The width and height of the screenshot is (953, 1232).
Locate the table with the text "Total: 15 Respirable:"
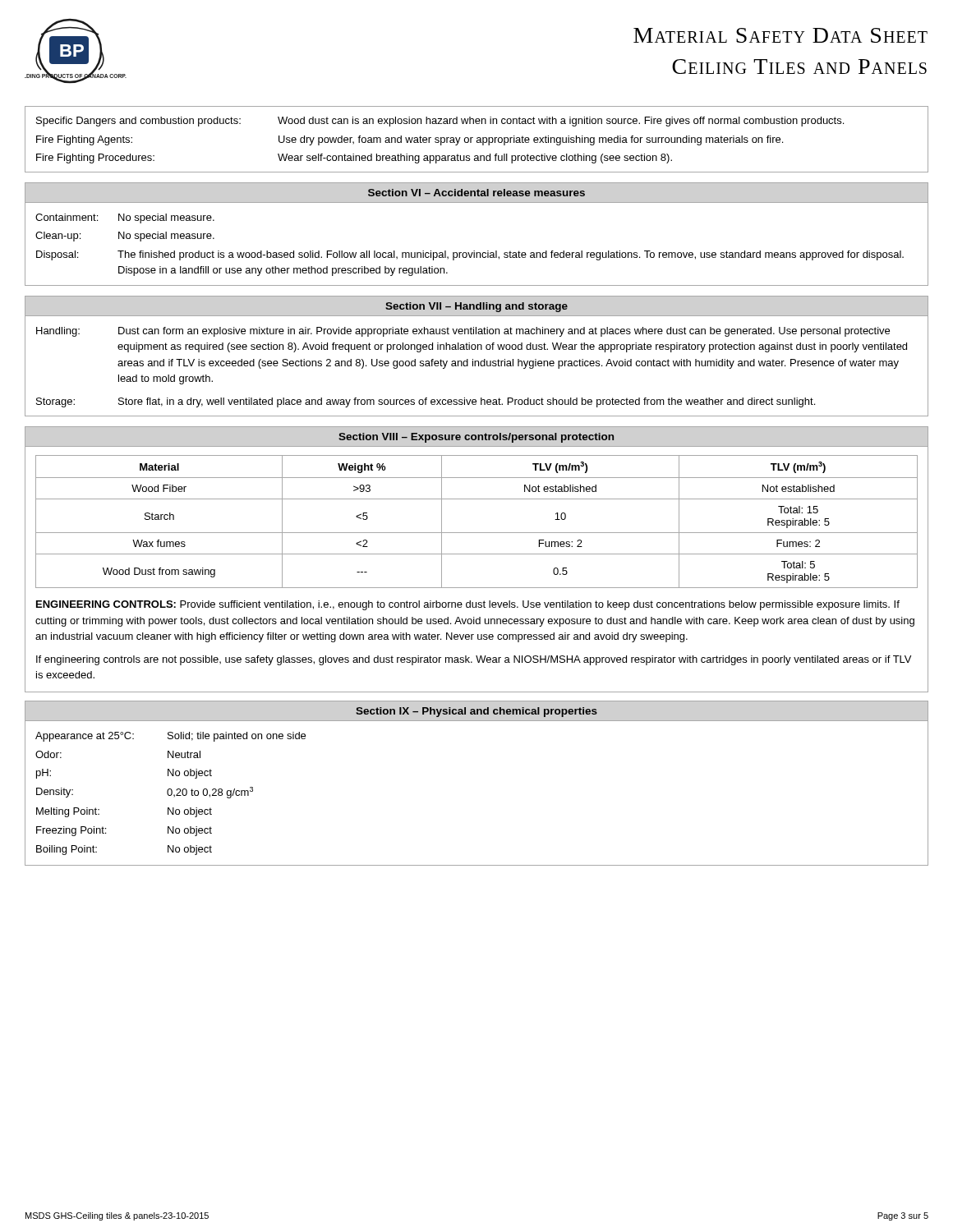point(476,522)
